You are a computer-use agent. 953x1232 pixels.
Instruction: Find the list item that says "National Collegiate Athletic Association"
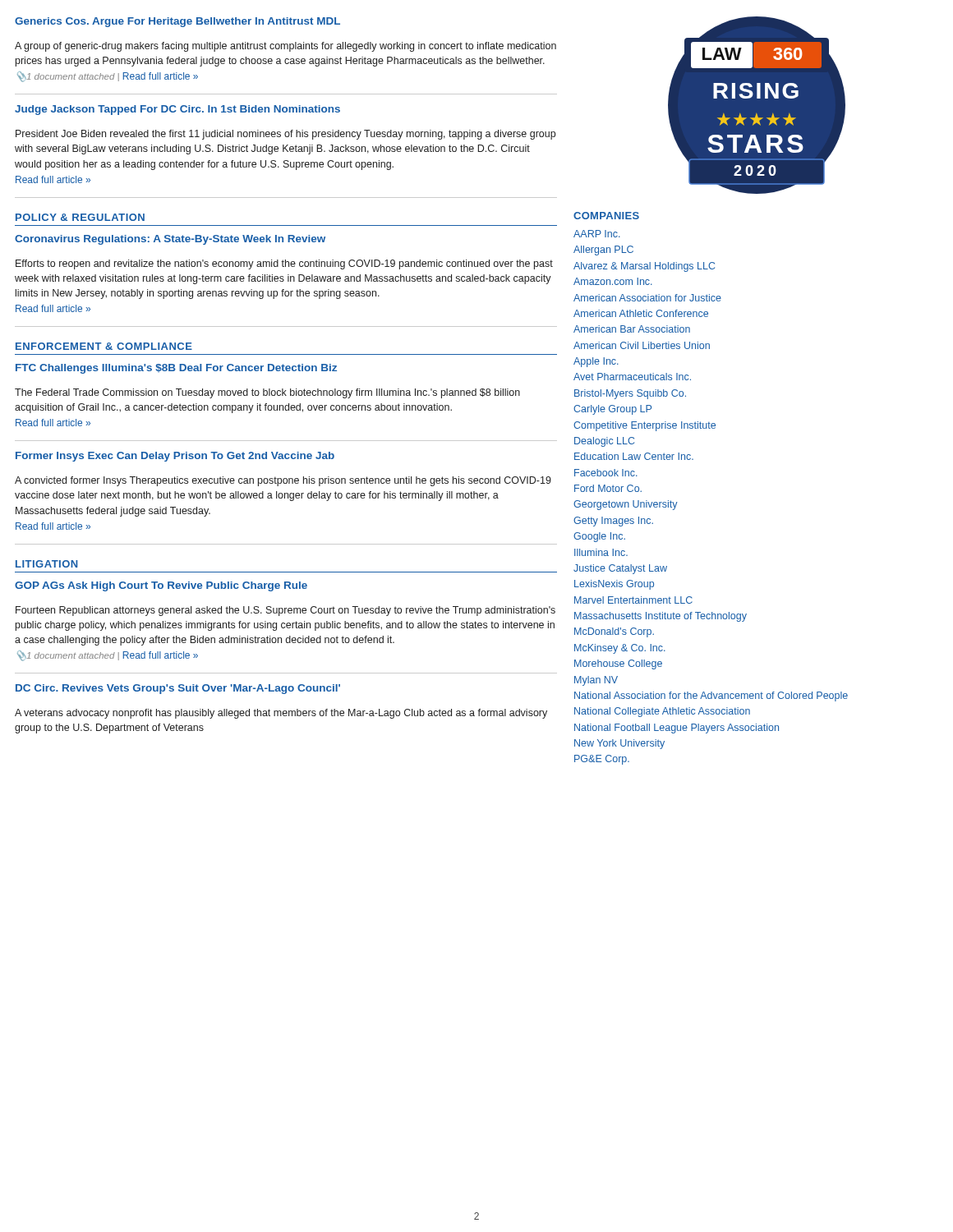[662, 711]
